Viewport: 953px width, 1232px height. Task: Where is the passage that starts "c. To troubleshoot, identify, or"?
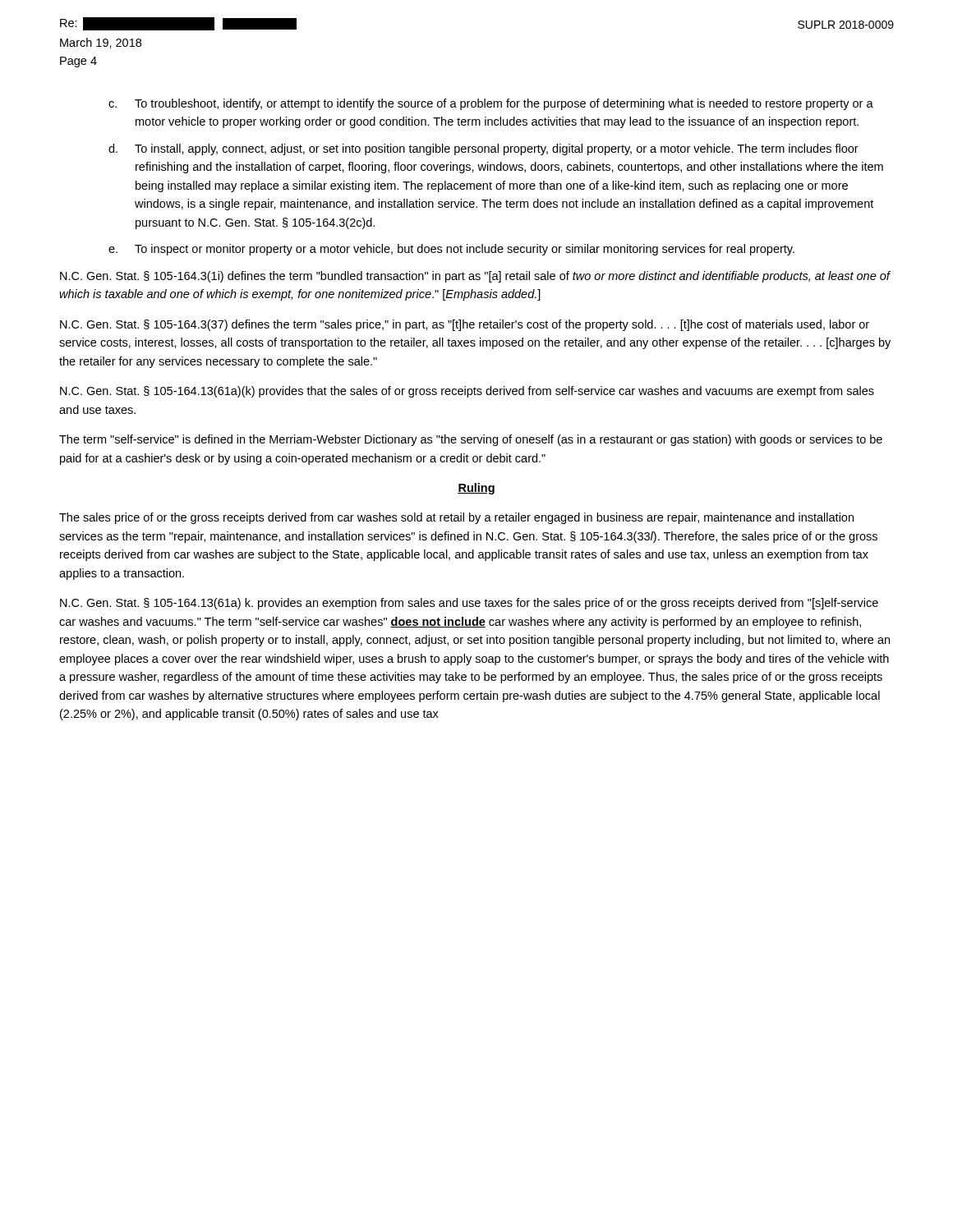point(500,113)
